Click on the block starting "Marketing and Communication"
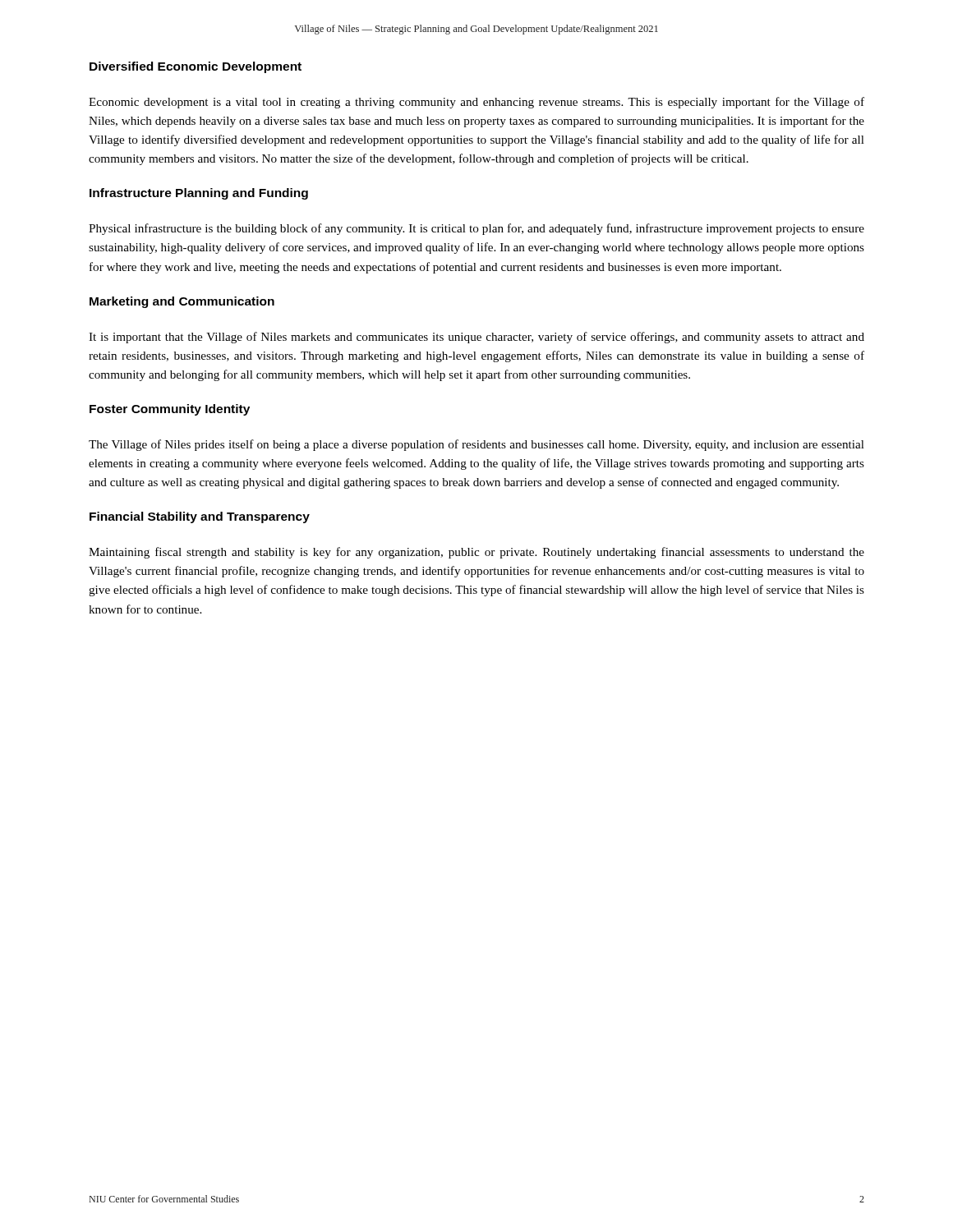 [182, 302]
